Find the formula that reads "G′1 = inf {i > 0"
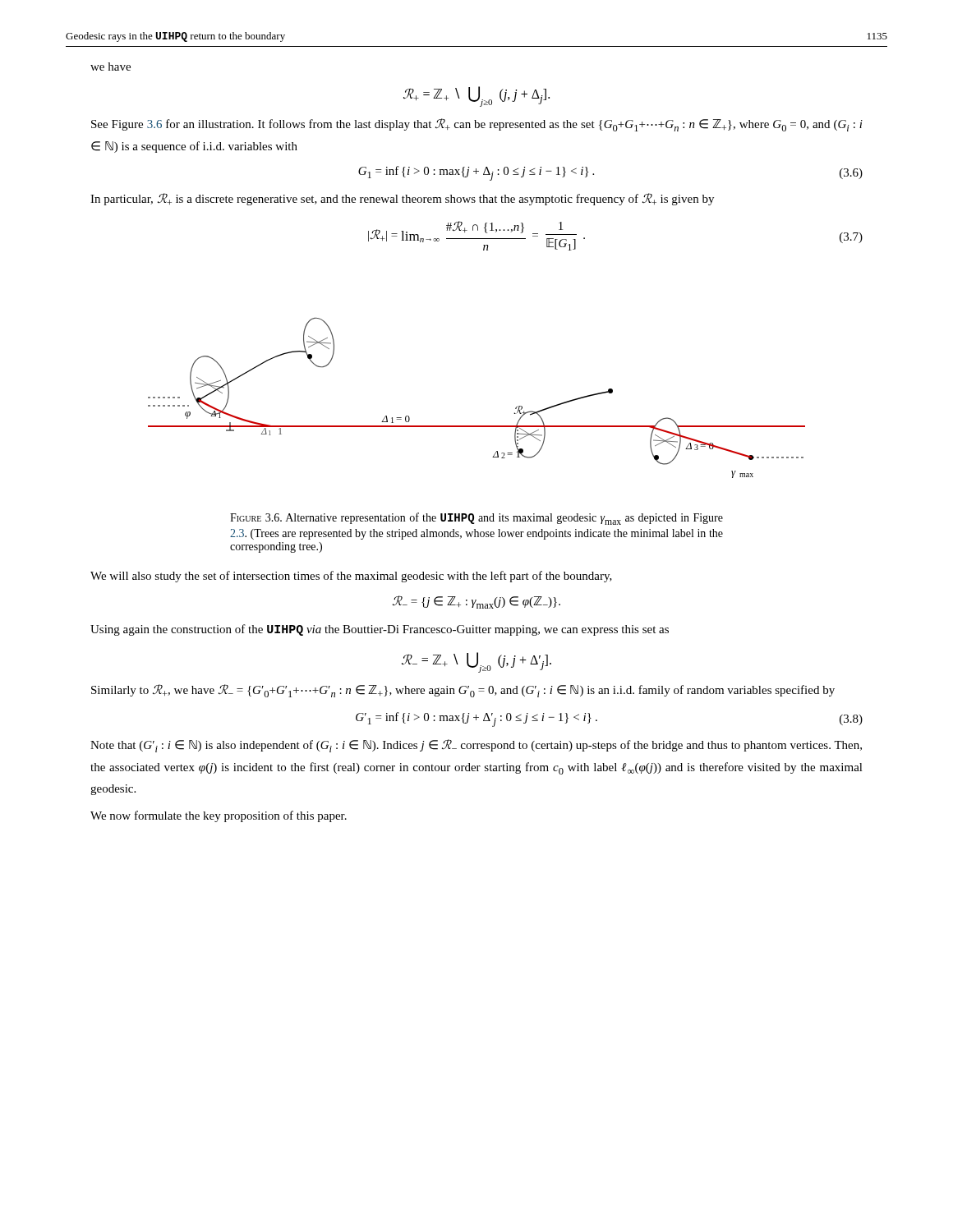This screenshot has width=953, height=1232. pyautogui.click(x=487, y=721)
